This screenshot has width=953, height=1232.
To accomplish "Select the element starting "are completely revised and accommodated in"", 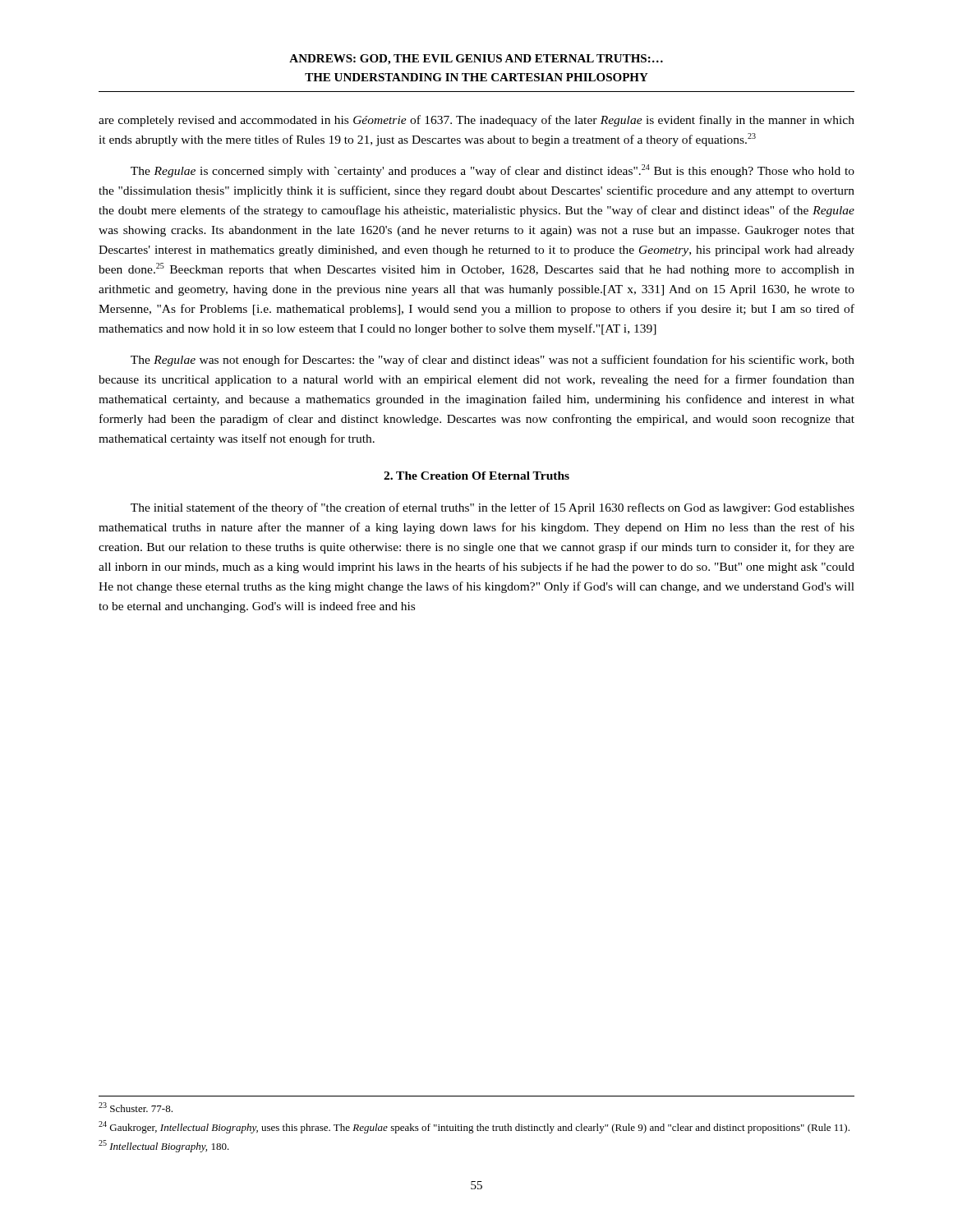I will pyautogui.click(x=476, y=130).
